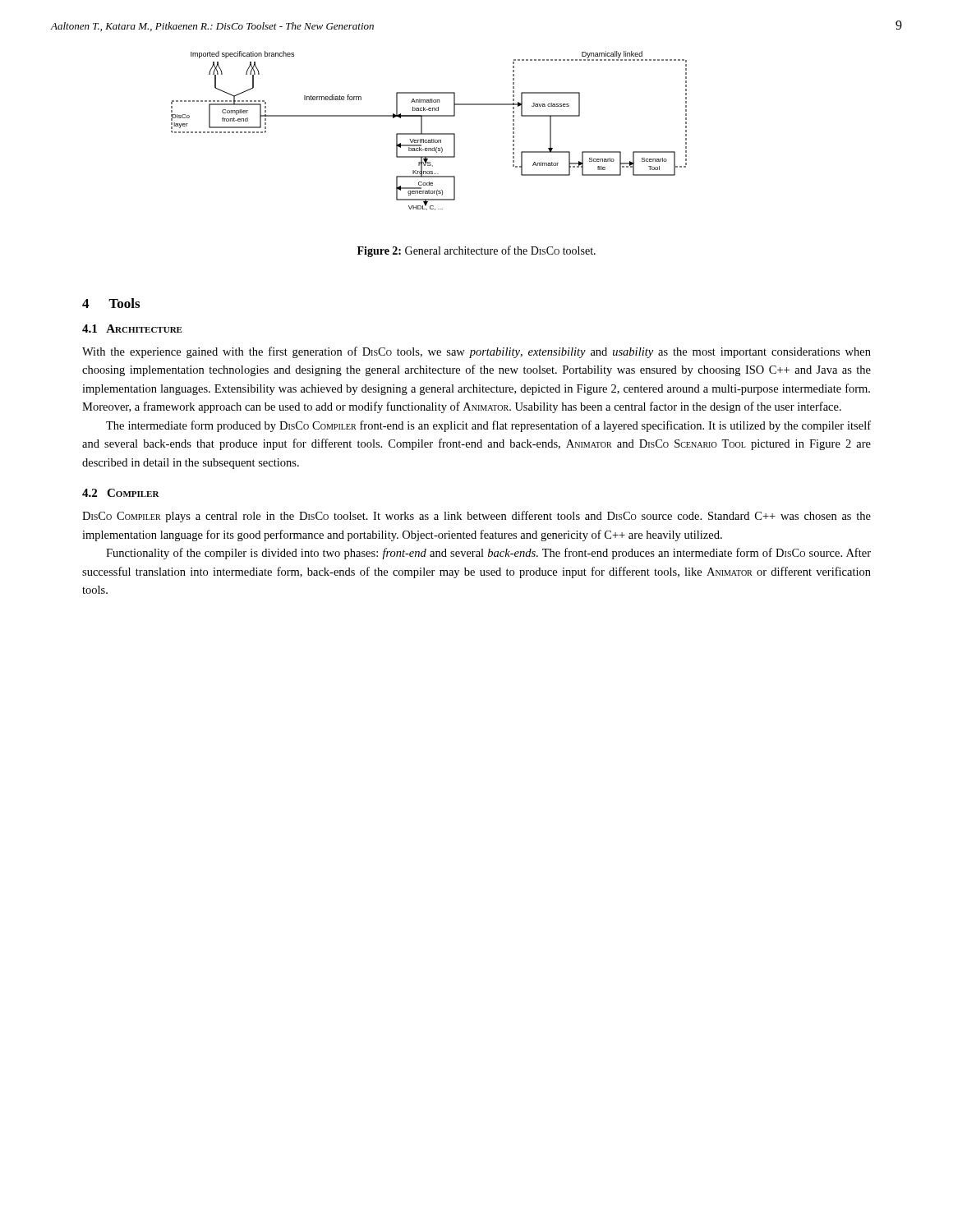Click on the block starting "With the experience gained with"

click(x=476, y=379)
